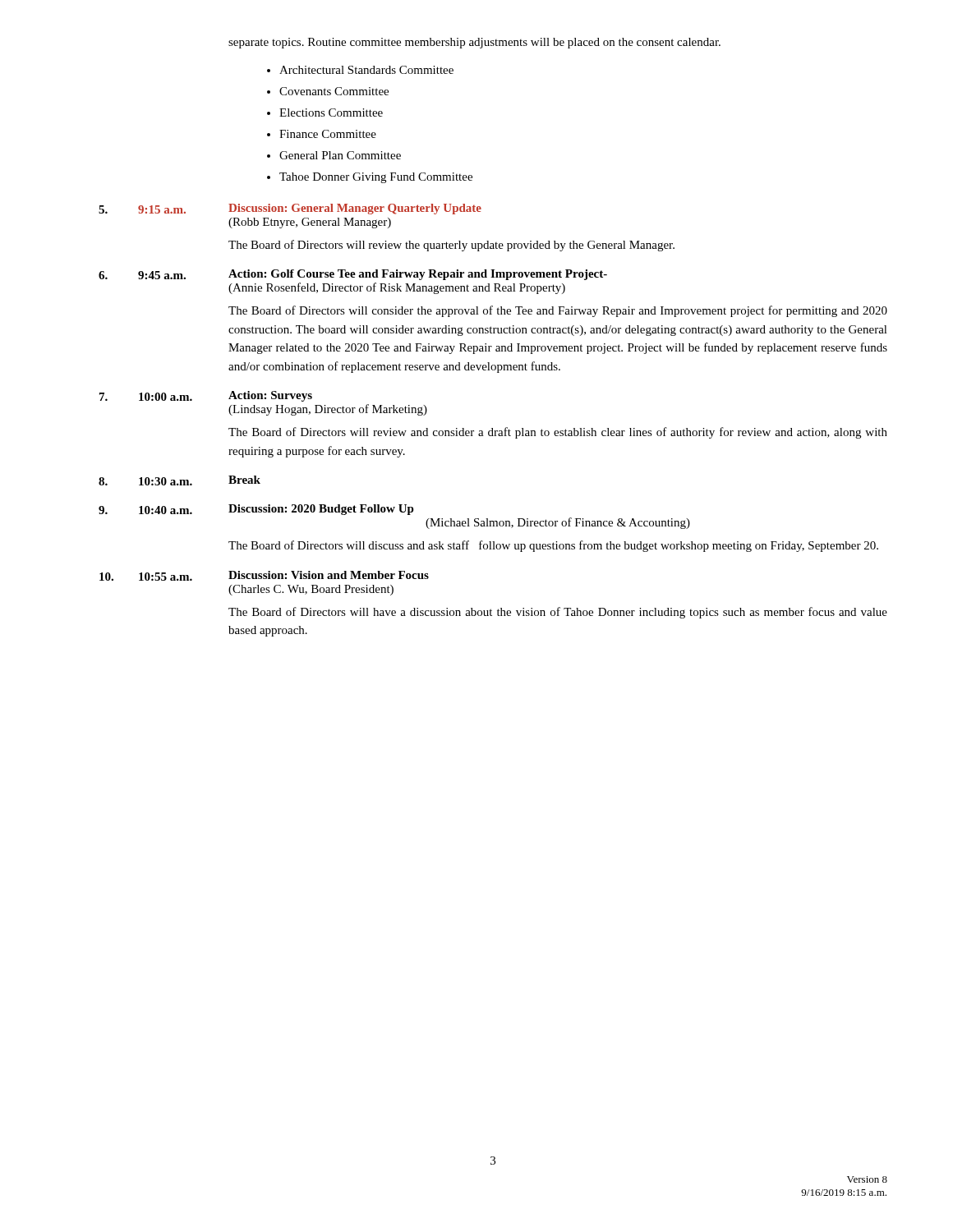Click on the list item that reads "Covenants Committee"
The height and width of the screenshot is (1232, 953).
click(x=328, y=91)
